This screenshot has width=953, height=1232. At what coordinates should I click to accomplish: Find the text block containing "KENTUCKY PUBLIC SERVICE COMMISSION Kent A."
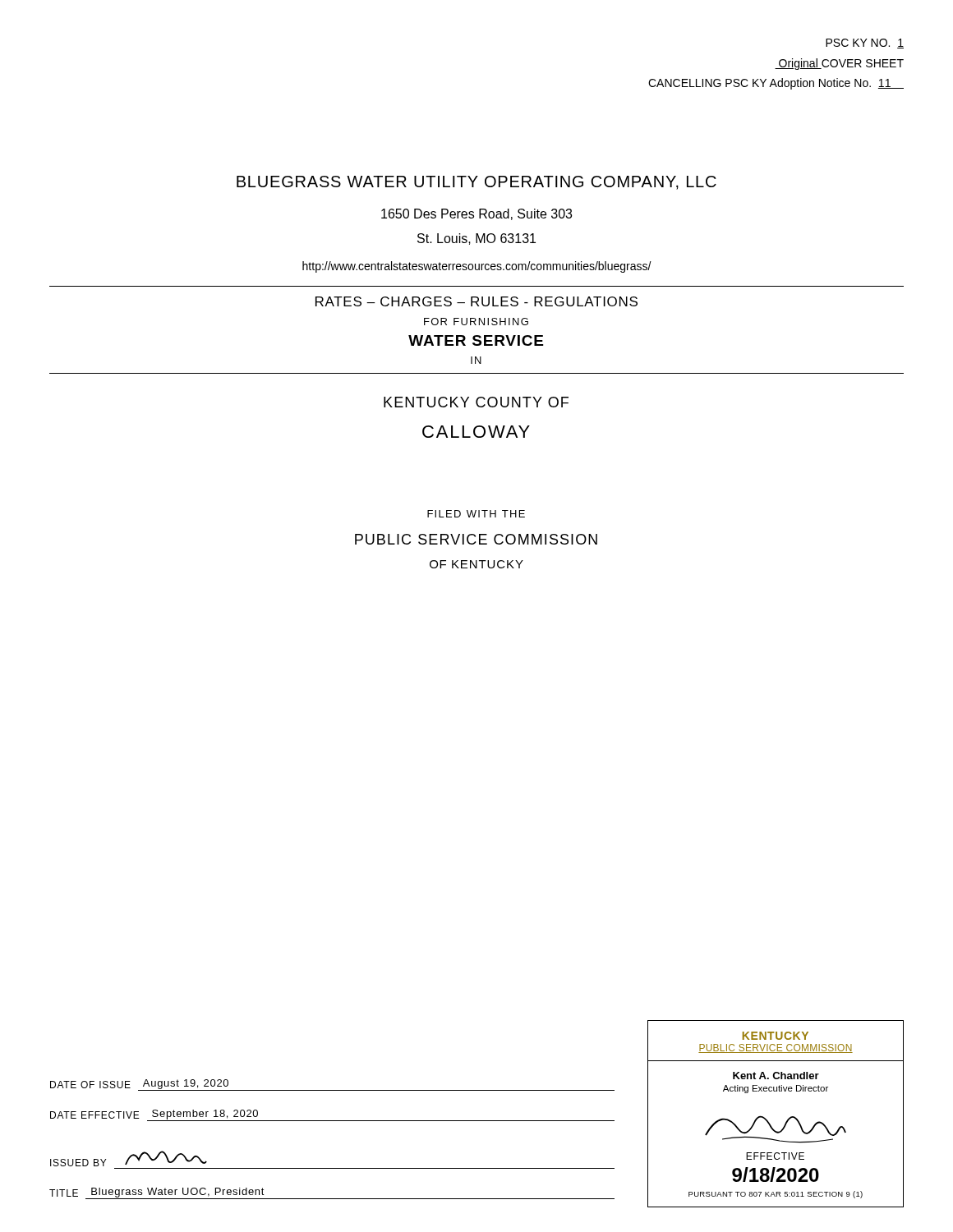pyautogui.click(x=776, y=1036)
